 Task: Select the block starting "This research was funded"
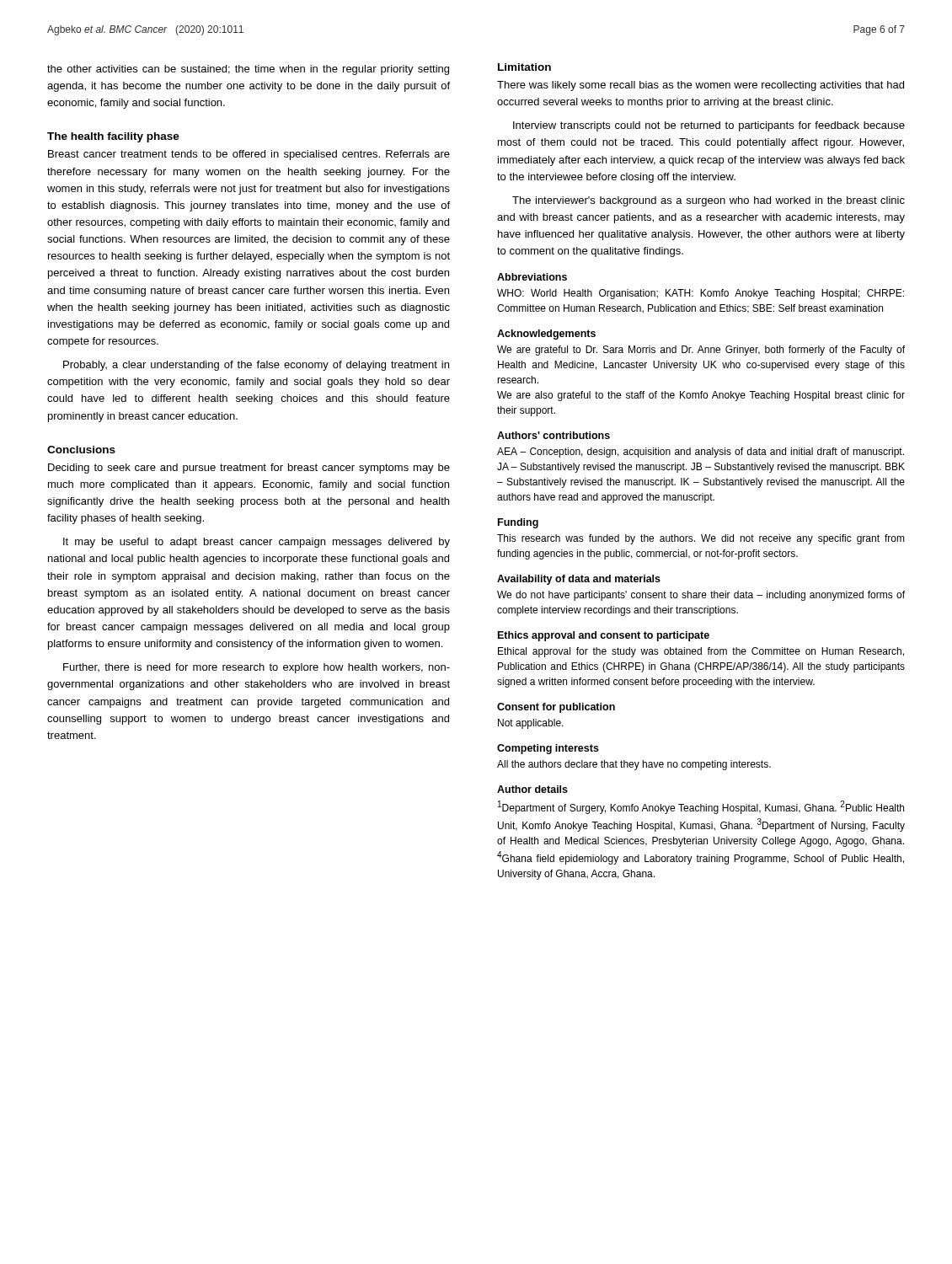point(701,546)
